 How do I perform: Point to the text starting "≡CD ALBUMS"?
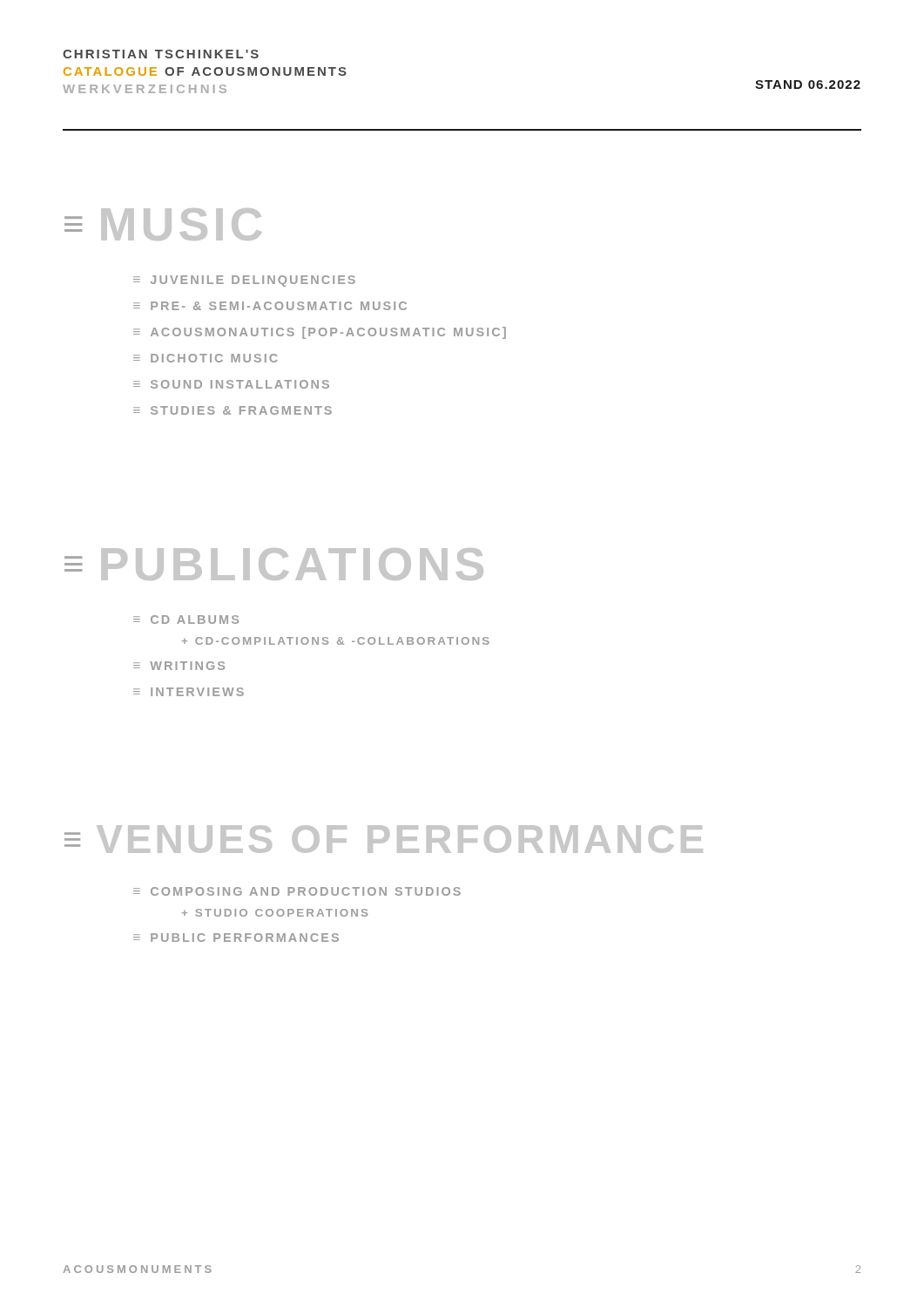pyautogui.click(x=187, y=620)
